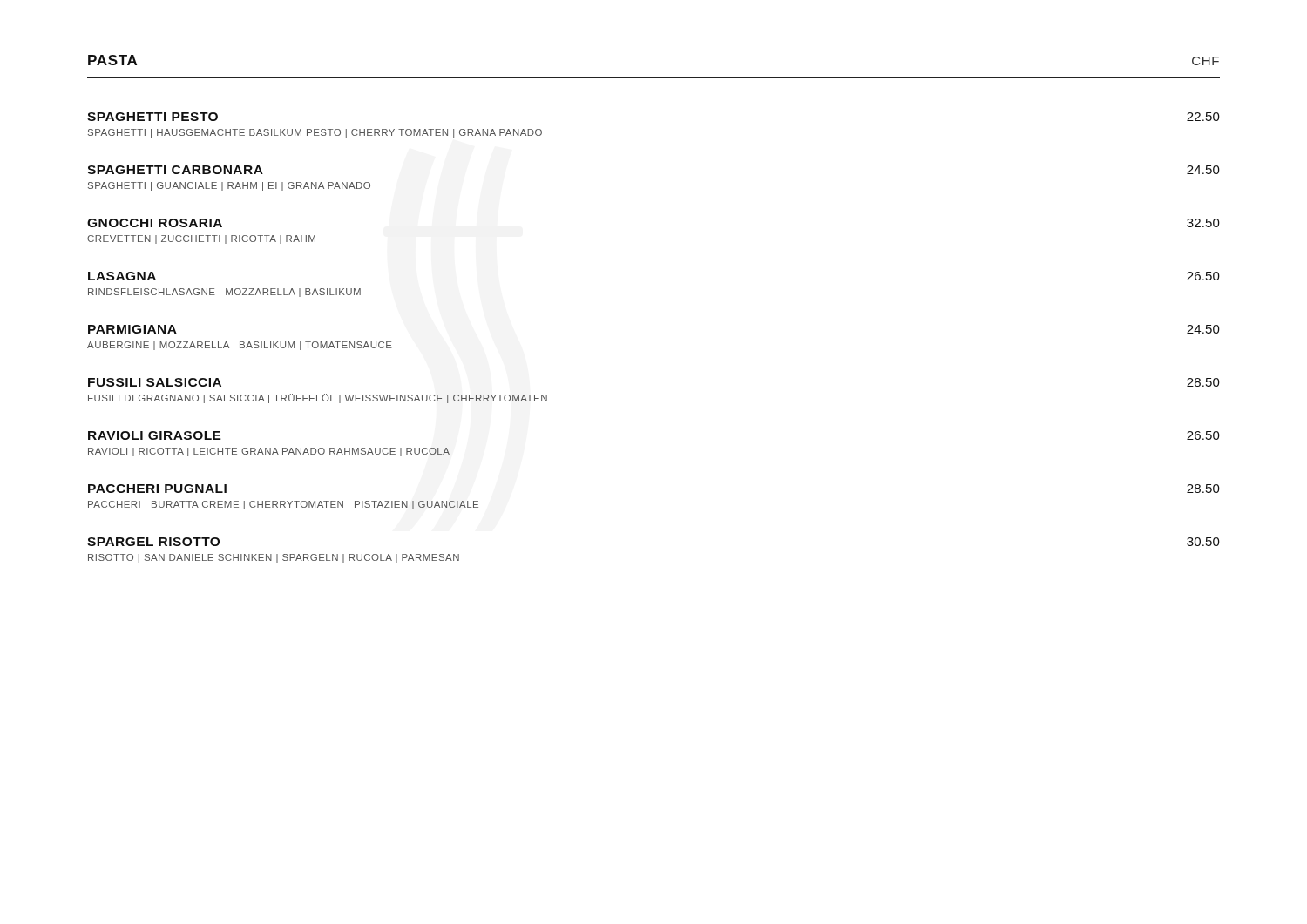Find the block on this page that starts "GNOCCHI ROSARIA CREVETTEN | ZUCCHETTI | RICOTTA"
The height and width of the screenshot is (924, 1307).
click(x=151, y=223)
